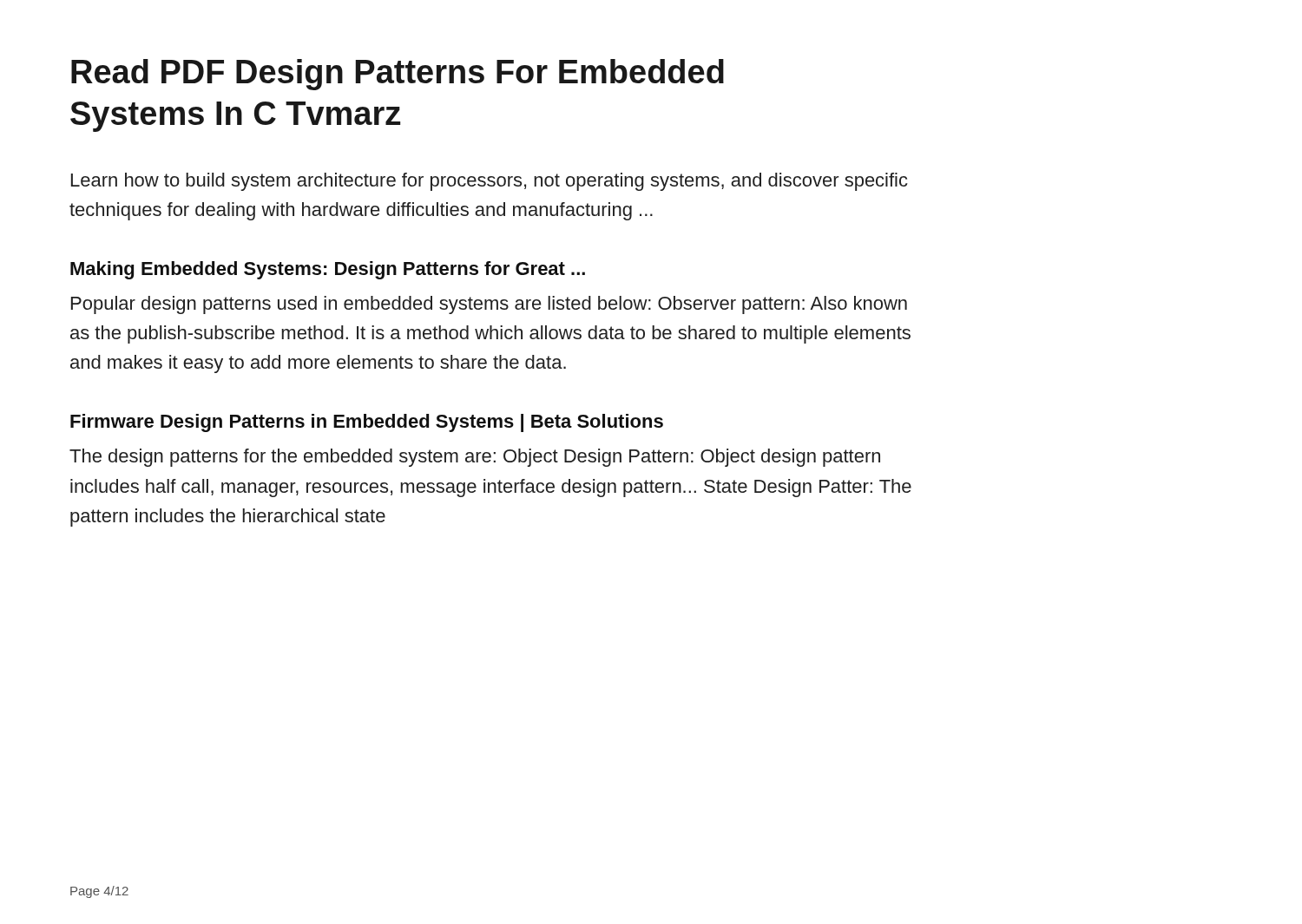Viewport: 1302px width, 924px height.
Task: Navigate to the element starting "The design patterns for the embedded"
Action: 491,486
